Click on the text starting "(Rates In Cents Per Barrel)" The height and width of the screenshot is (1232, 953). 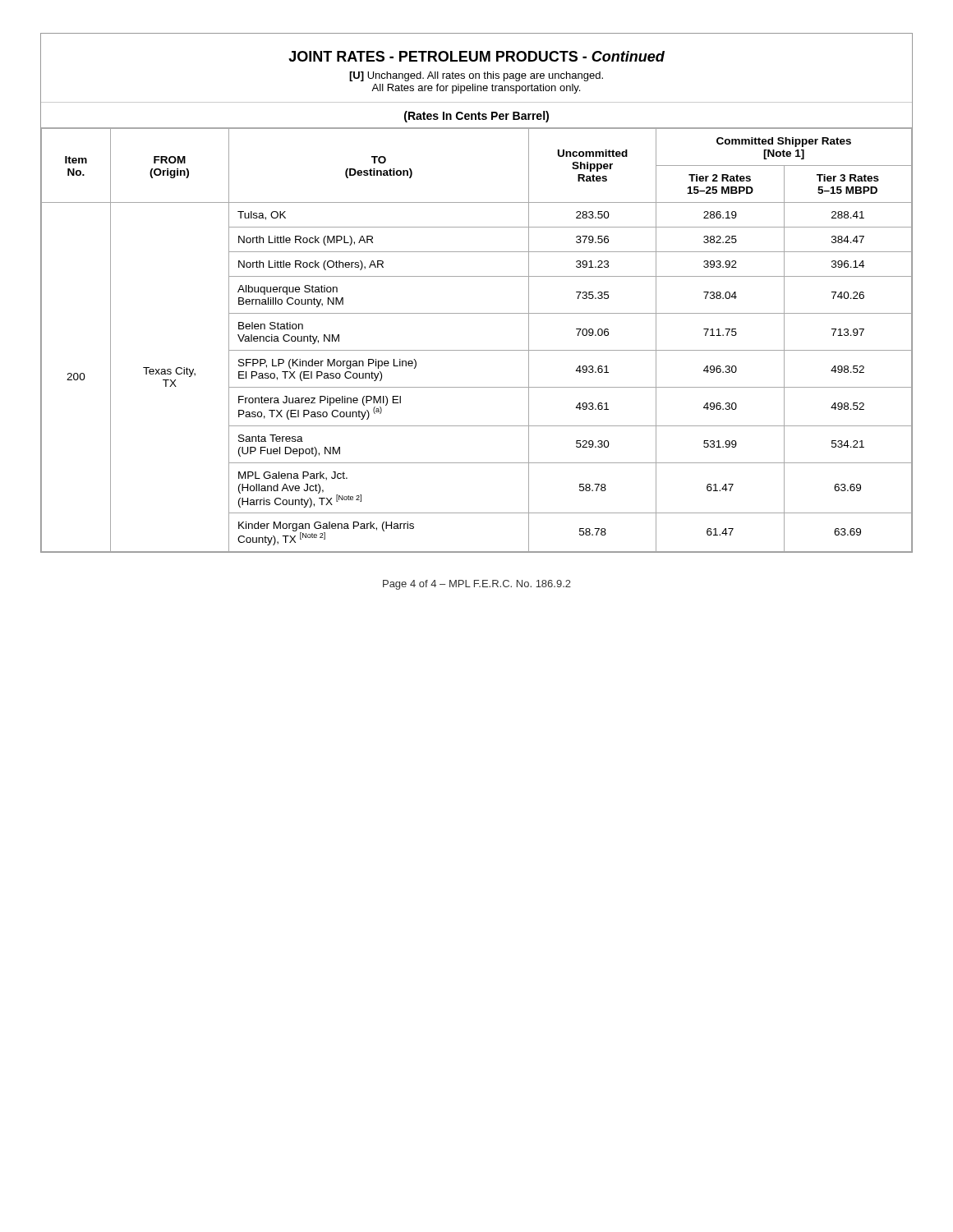pyautogui.click(x=476, y=116)
